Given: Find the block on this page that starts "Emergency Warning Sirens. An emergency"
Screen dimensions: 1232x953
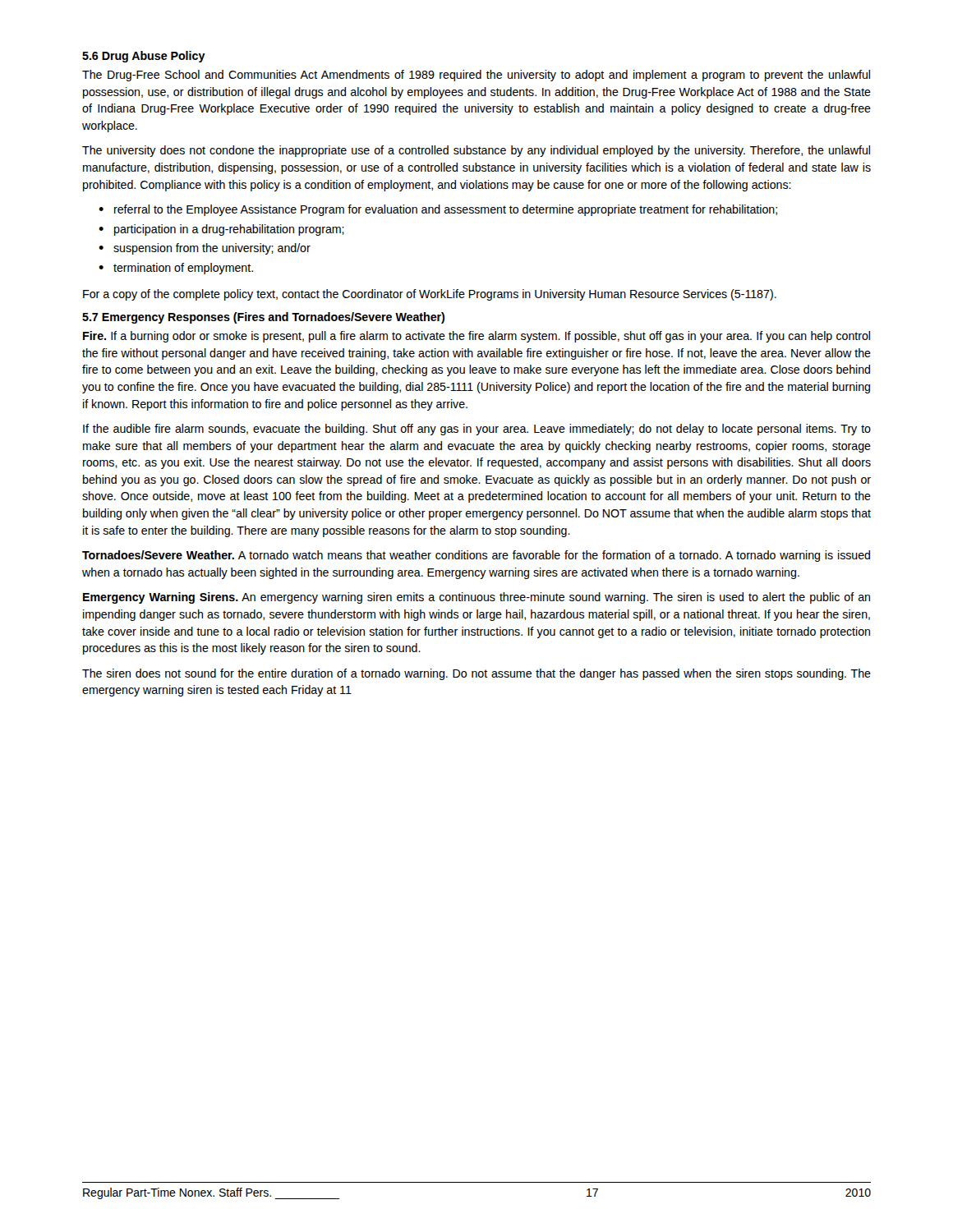Looking at the screenshot, I should coord(476,623).
